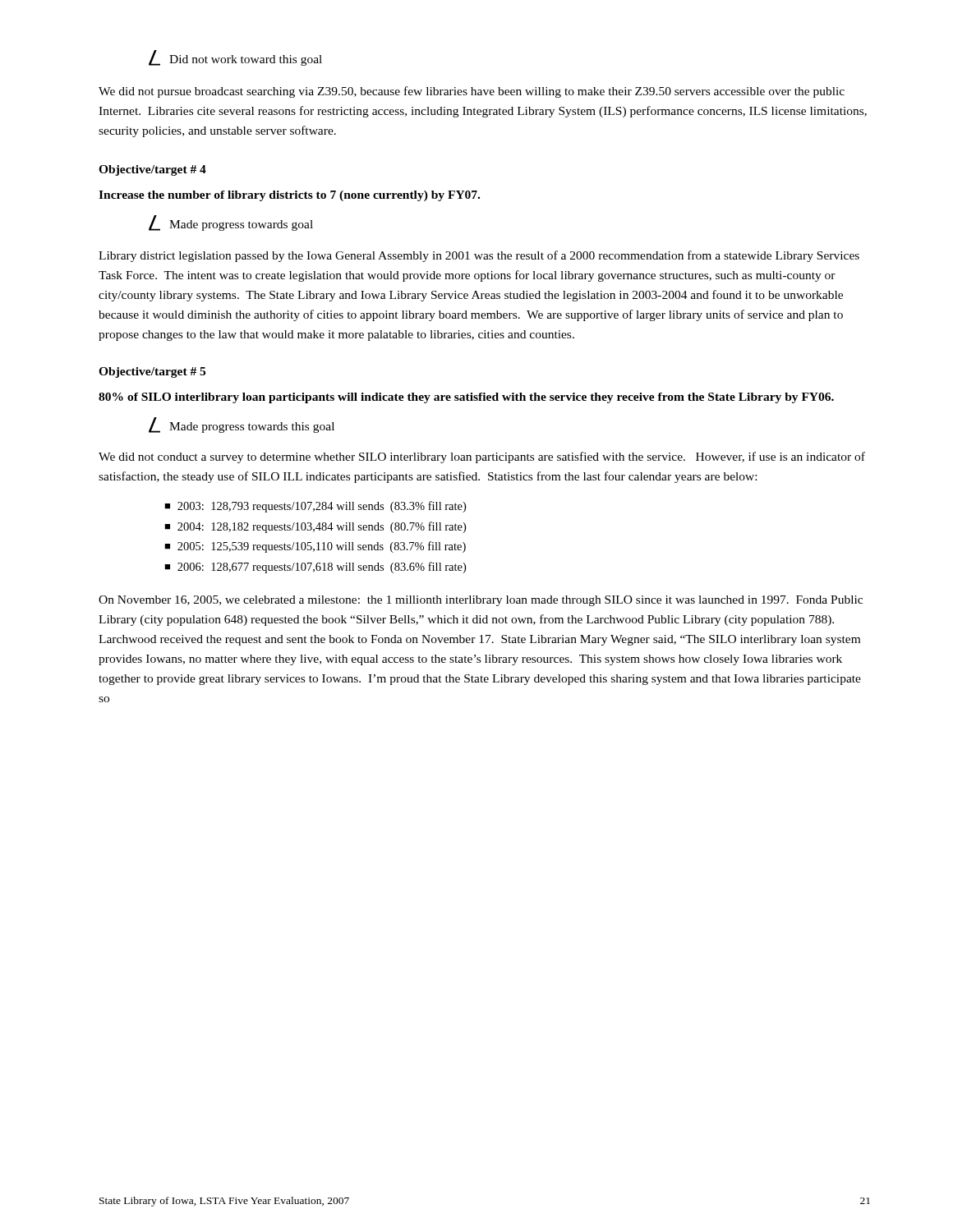Locate the section header that opens with "Increase the number of"
953x1232 pixels.
coord(290,194)
